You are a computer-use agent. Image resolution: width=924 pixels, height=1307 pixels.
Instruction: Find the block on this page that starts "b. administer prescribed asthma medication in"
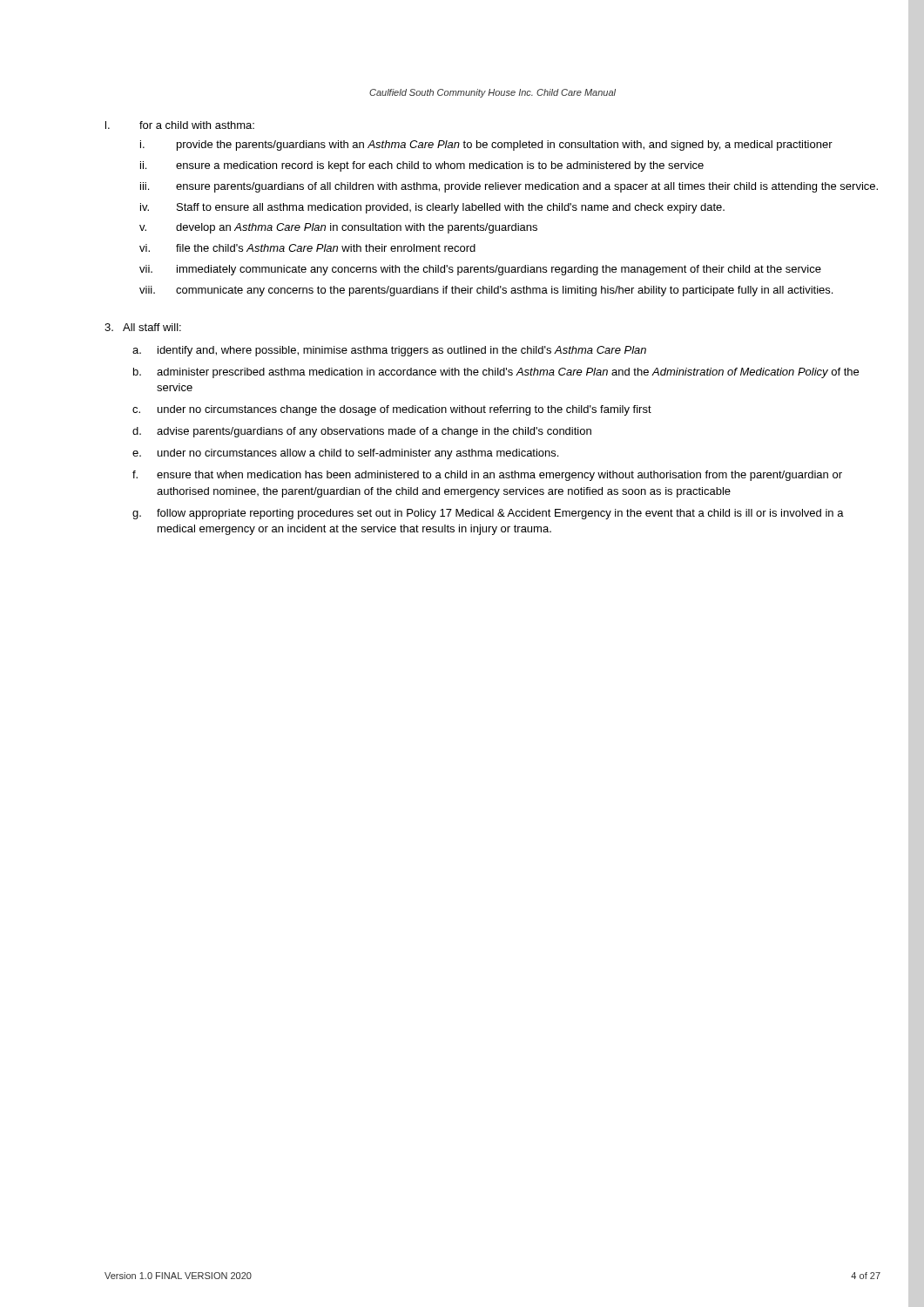506,380
